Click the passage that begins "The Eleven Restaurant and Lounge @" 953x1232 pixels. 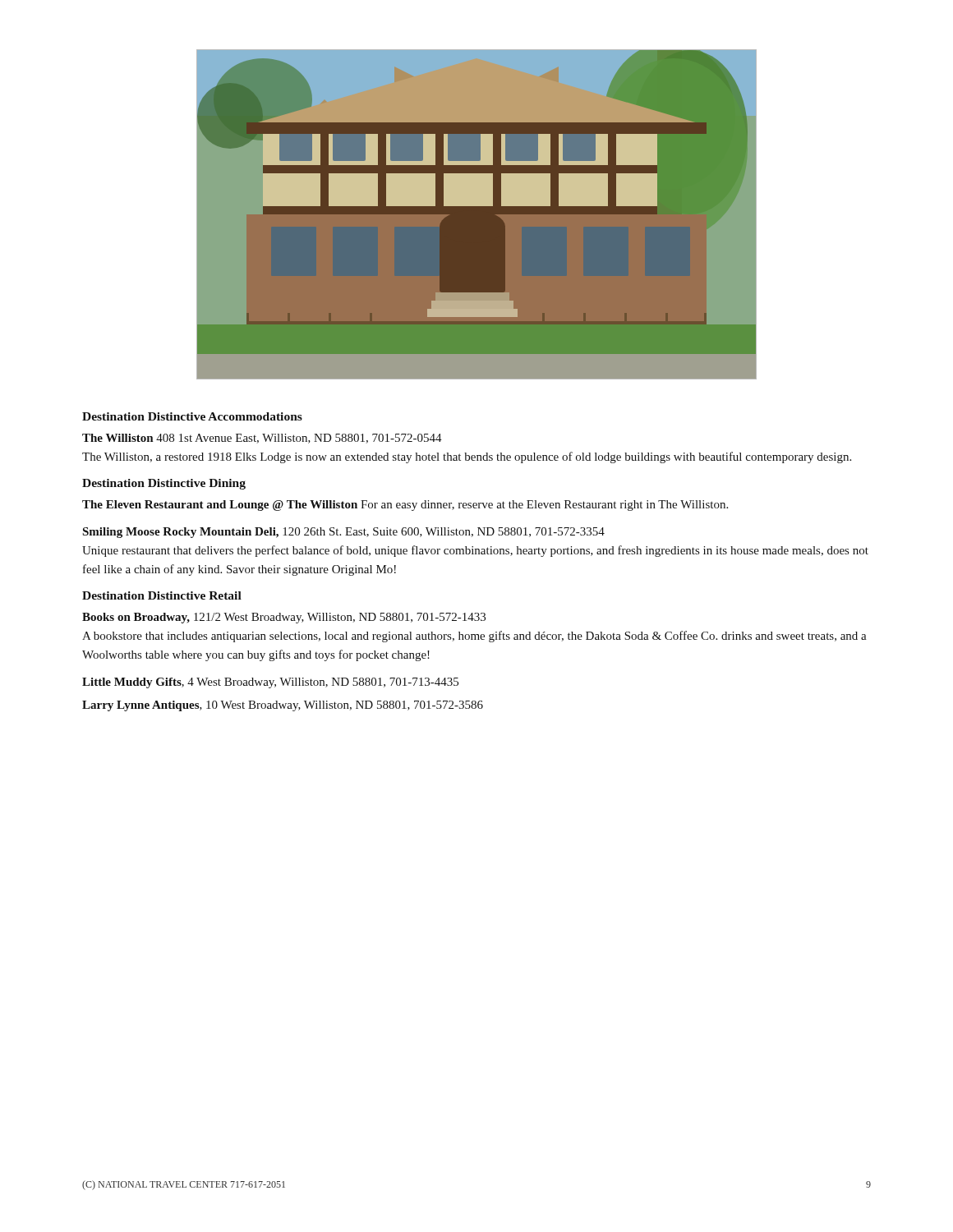point(406,504)
